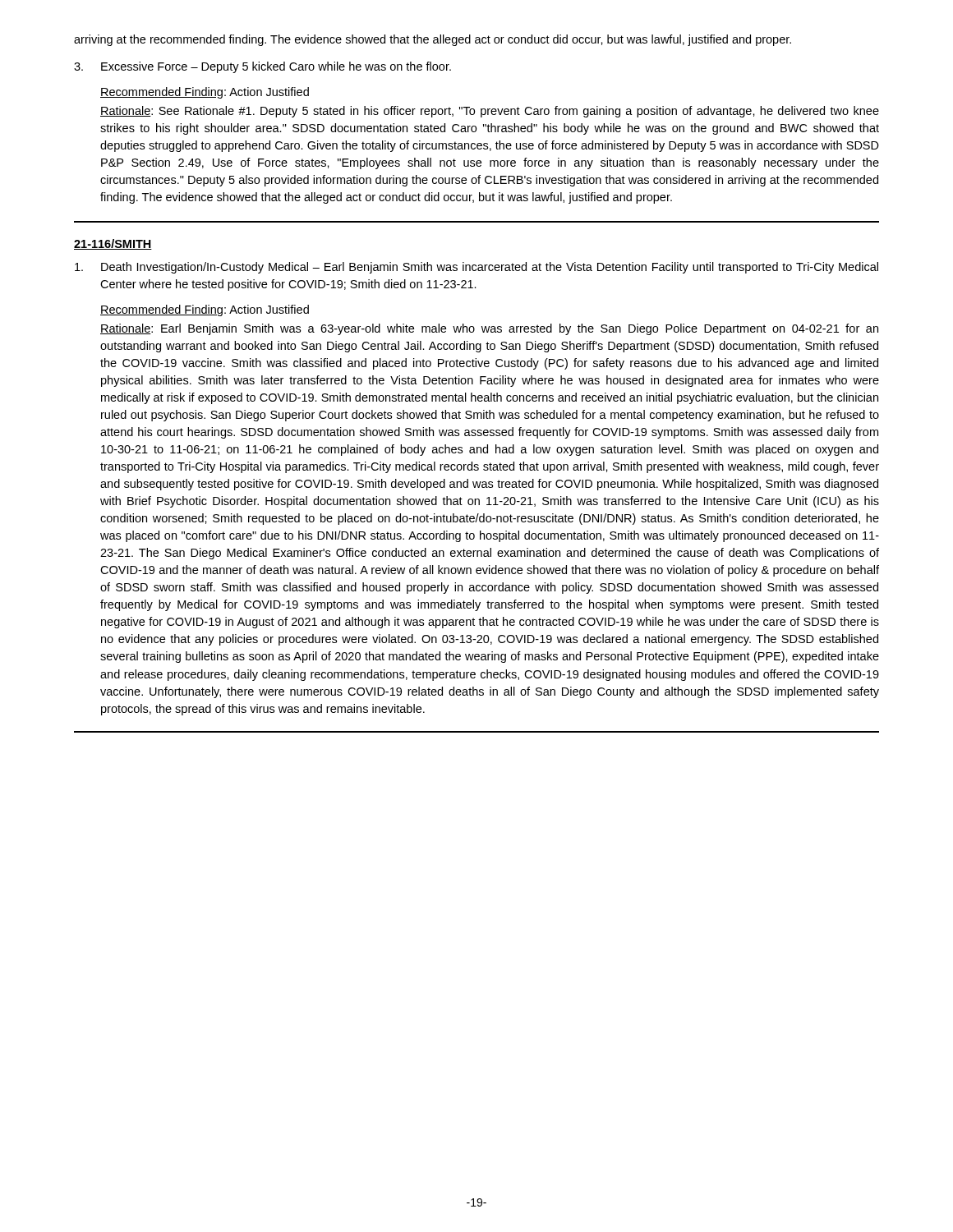Click the section header

click(113, 244)
